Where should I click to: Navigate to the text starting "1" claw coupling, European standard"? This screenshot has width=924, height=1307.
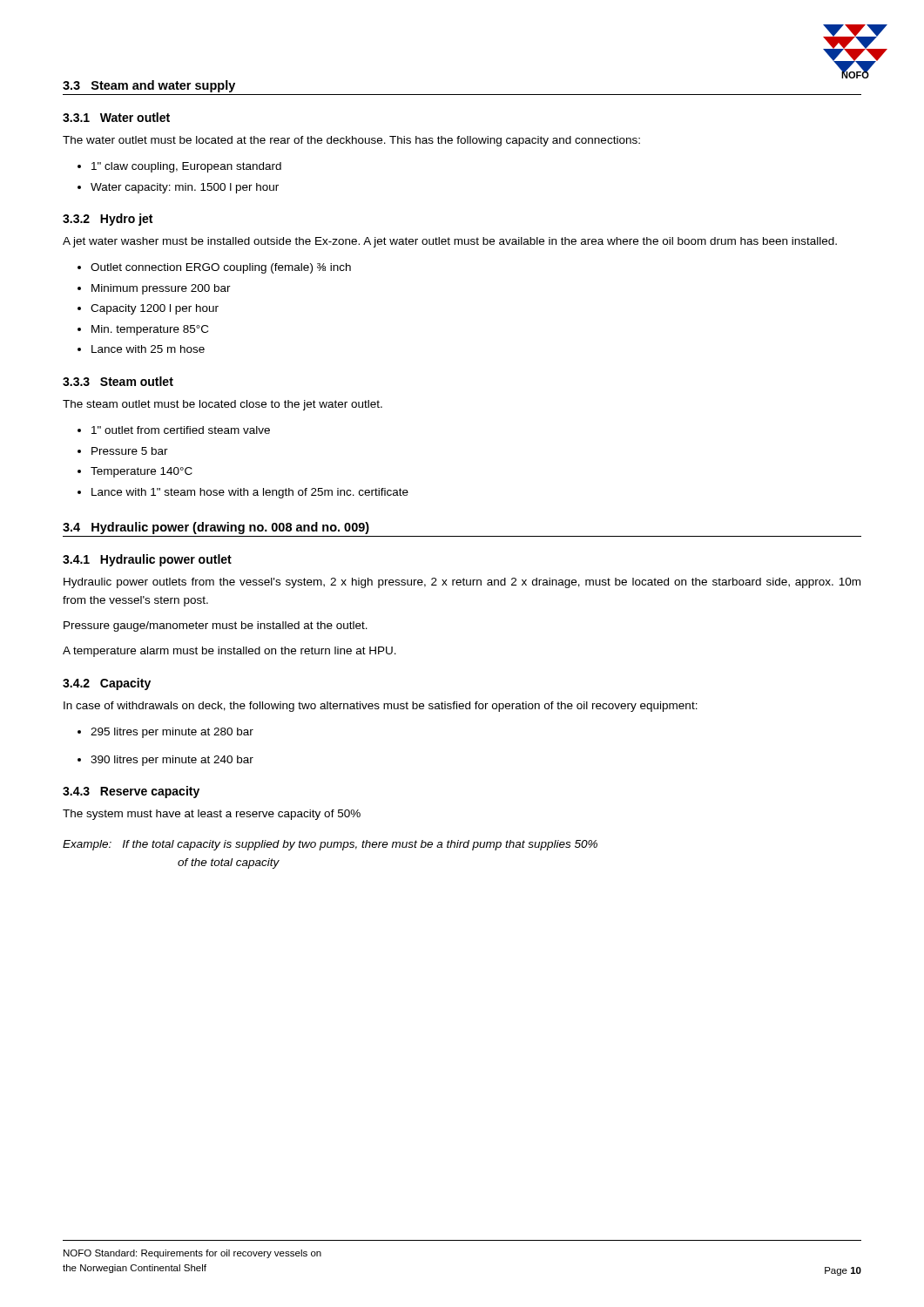pos(186,166)
